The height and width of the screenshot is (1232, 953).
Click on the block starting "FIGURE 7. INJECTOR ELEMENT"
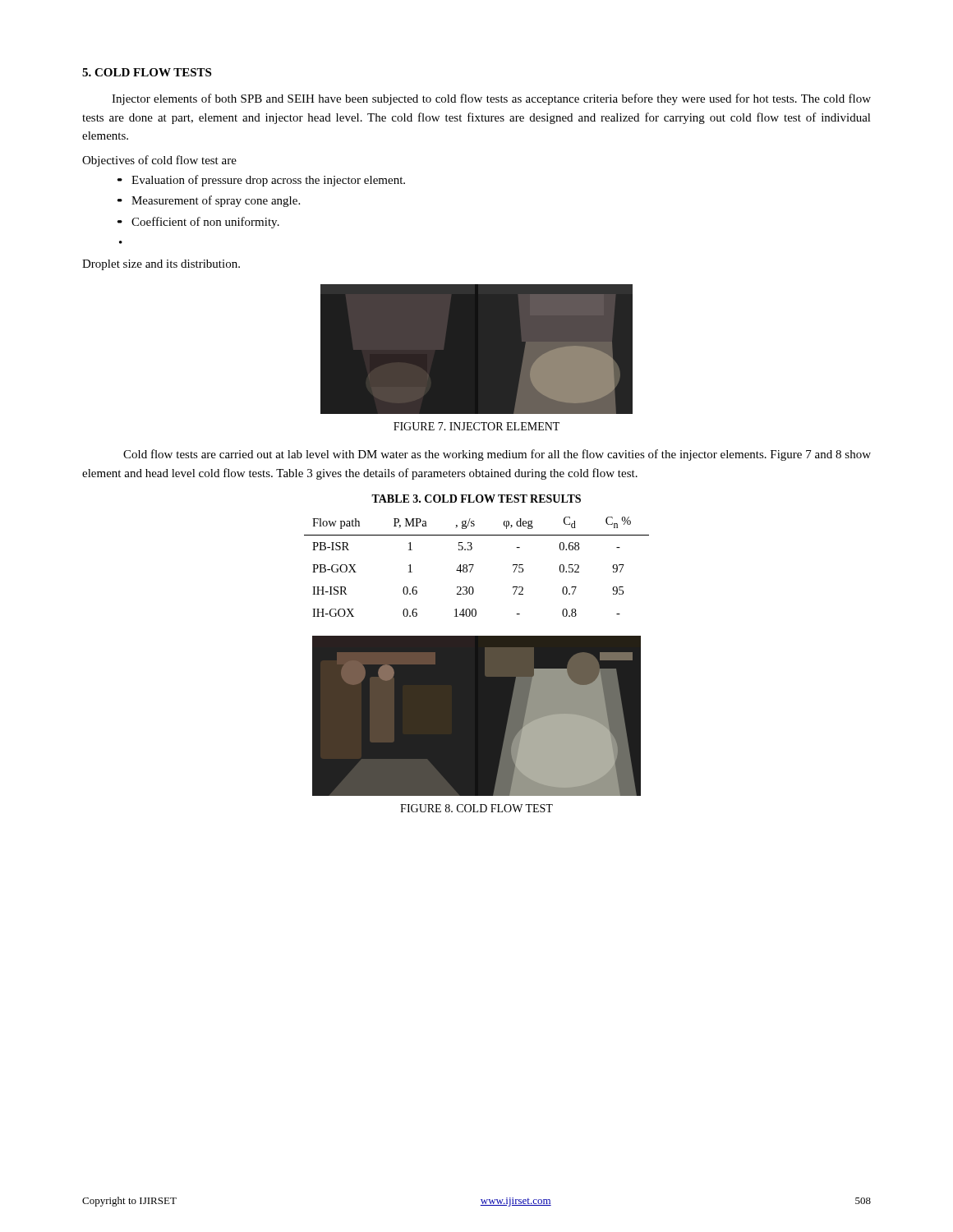point(476,426)
